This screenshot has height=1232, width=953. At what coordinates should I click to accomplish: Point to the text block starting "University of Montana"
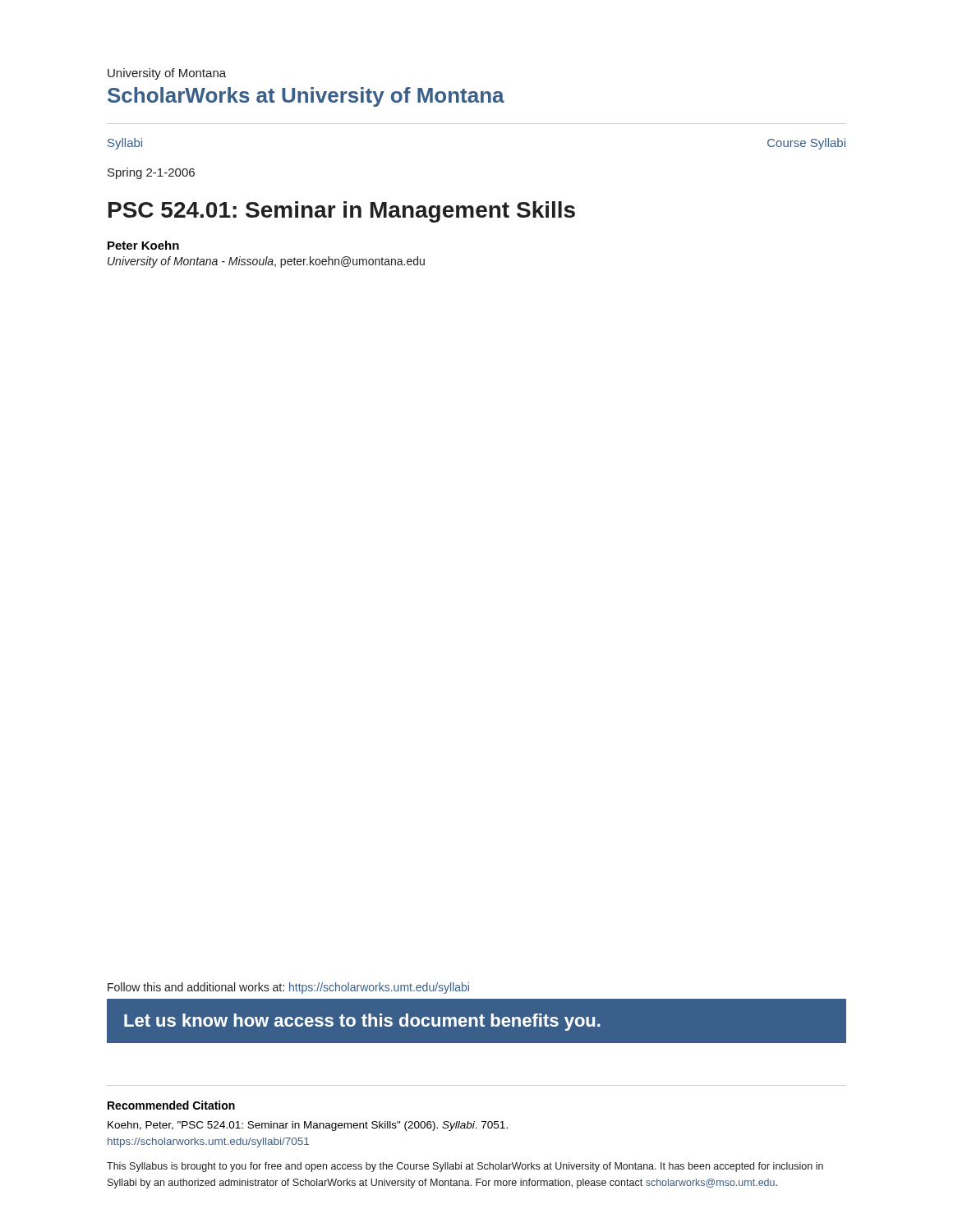166,73
